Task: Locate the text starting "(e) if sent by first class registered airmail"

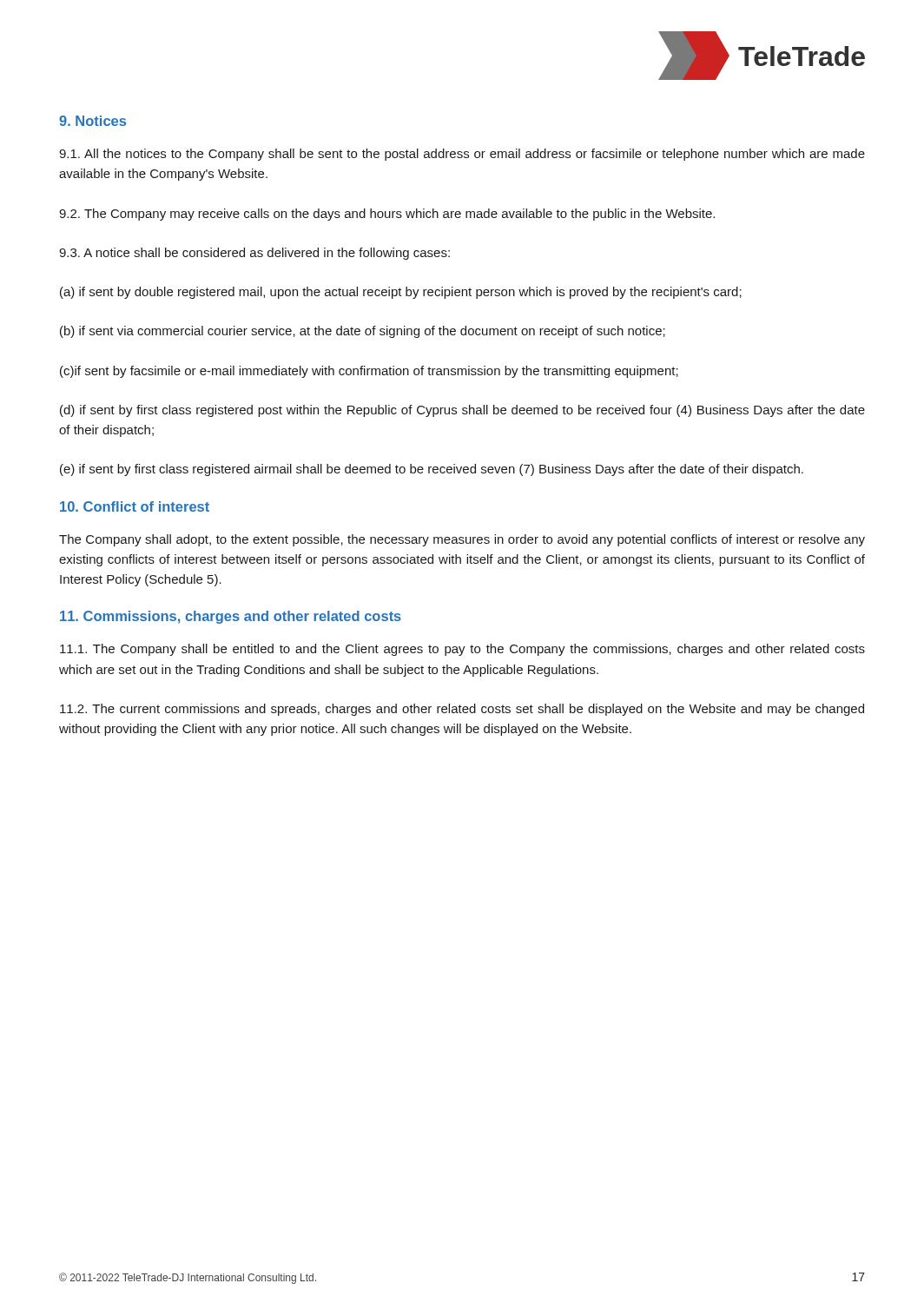Action: click(x=432, y=469)
